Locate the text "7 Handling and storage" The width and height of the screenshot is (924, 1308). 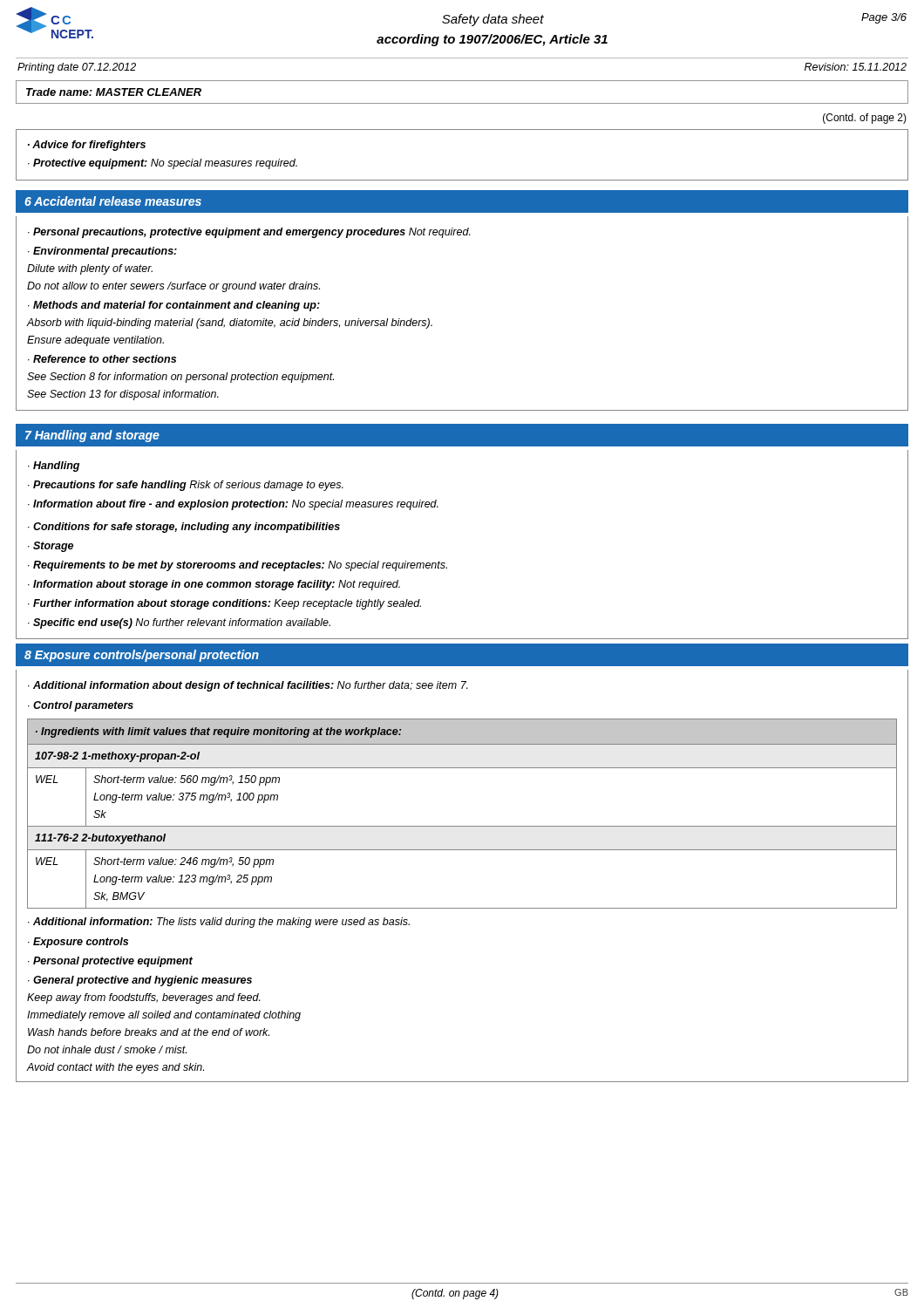[92, 435]
